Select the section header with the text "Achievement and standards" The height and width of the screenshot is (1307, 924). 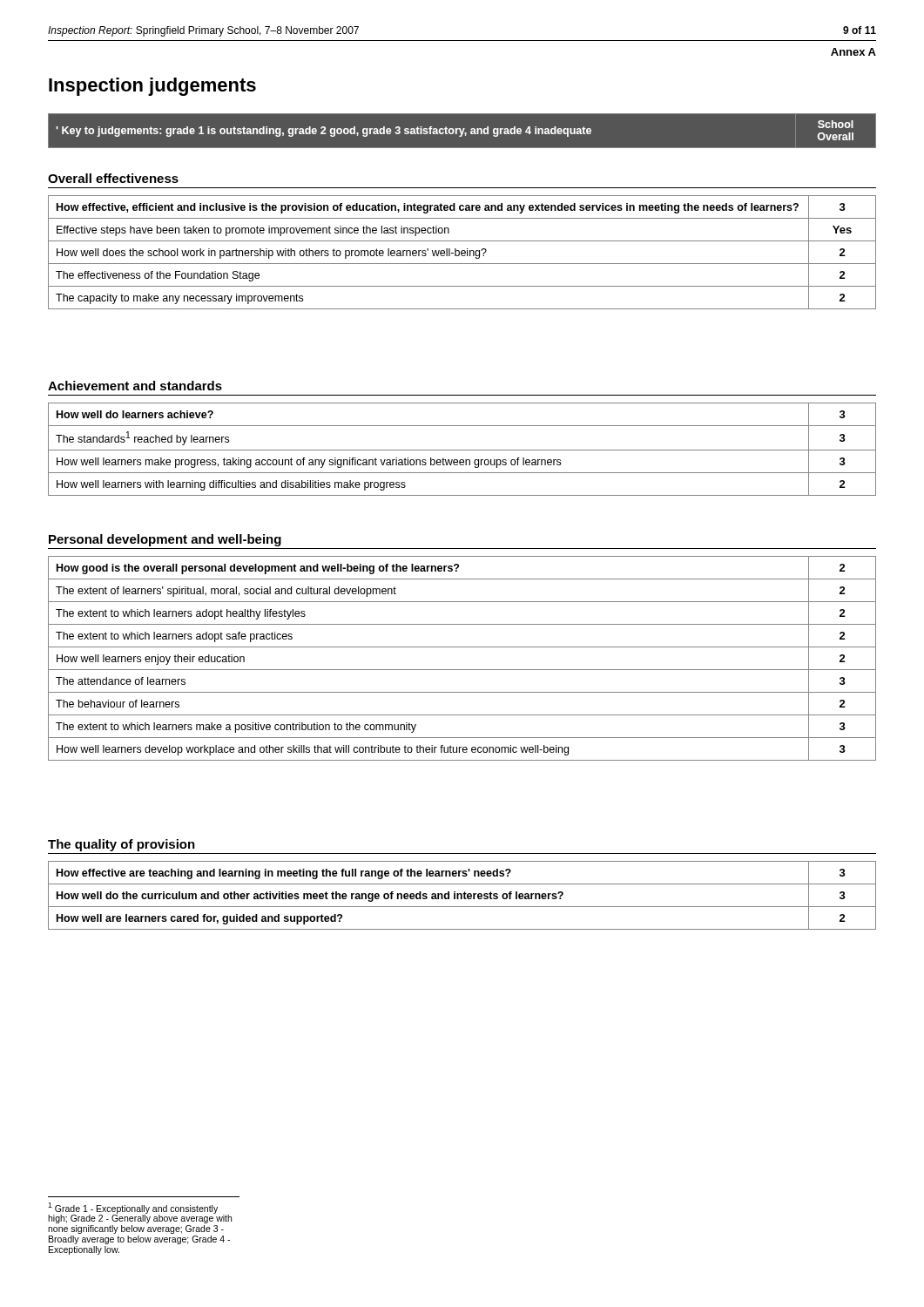[462, 387]
